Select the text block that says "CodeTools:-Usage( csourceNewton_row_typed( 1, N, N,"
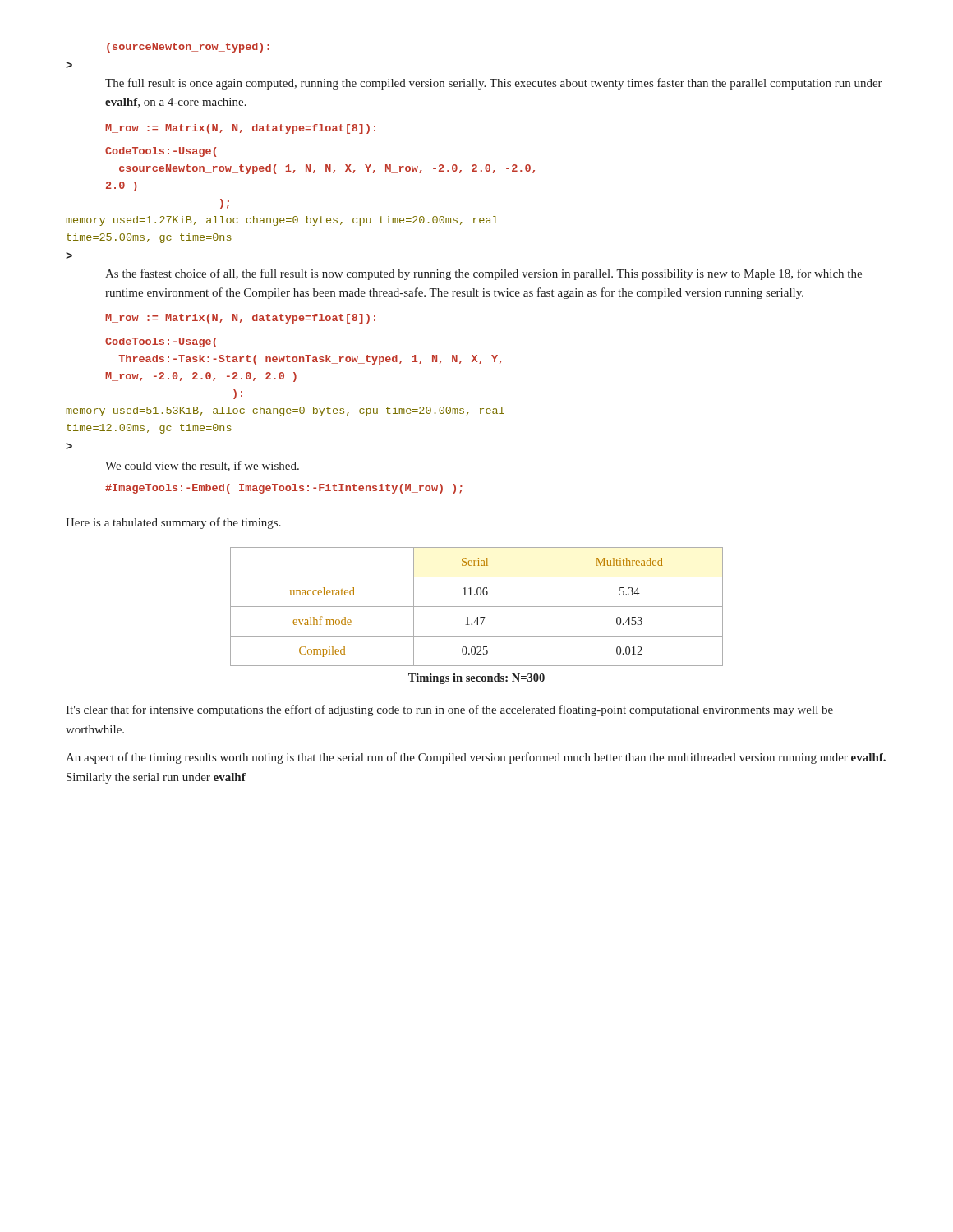This screenshot has height=1232, width=953. (x=321, y=178)
